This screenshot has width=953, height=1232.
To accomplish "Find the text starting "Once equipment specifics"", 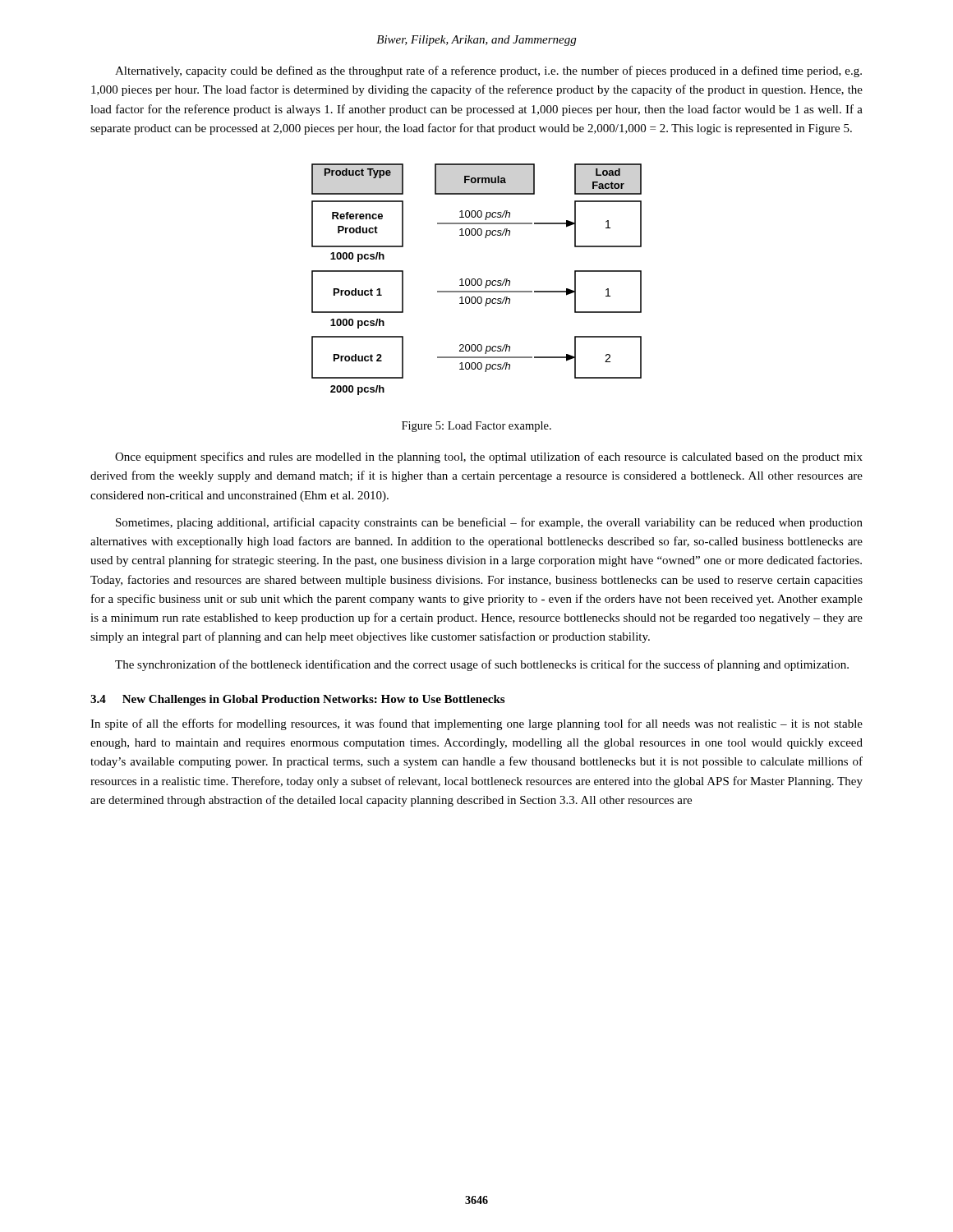I will tap(476, 476).
